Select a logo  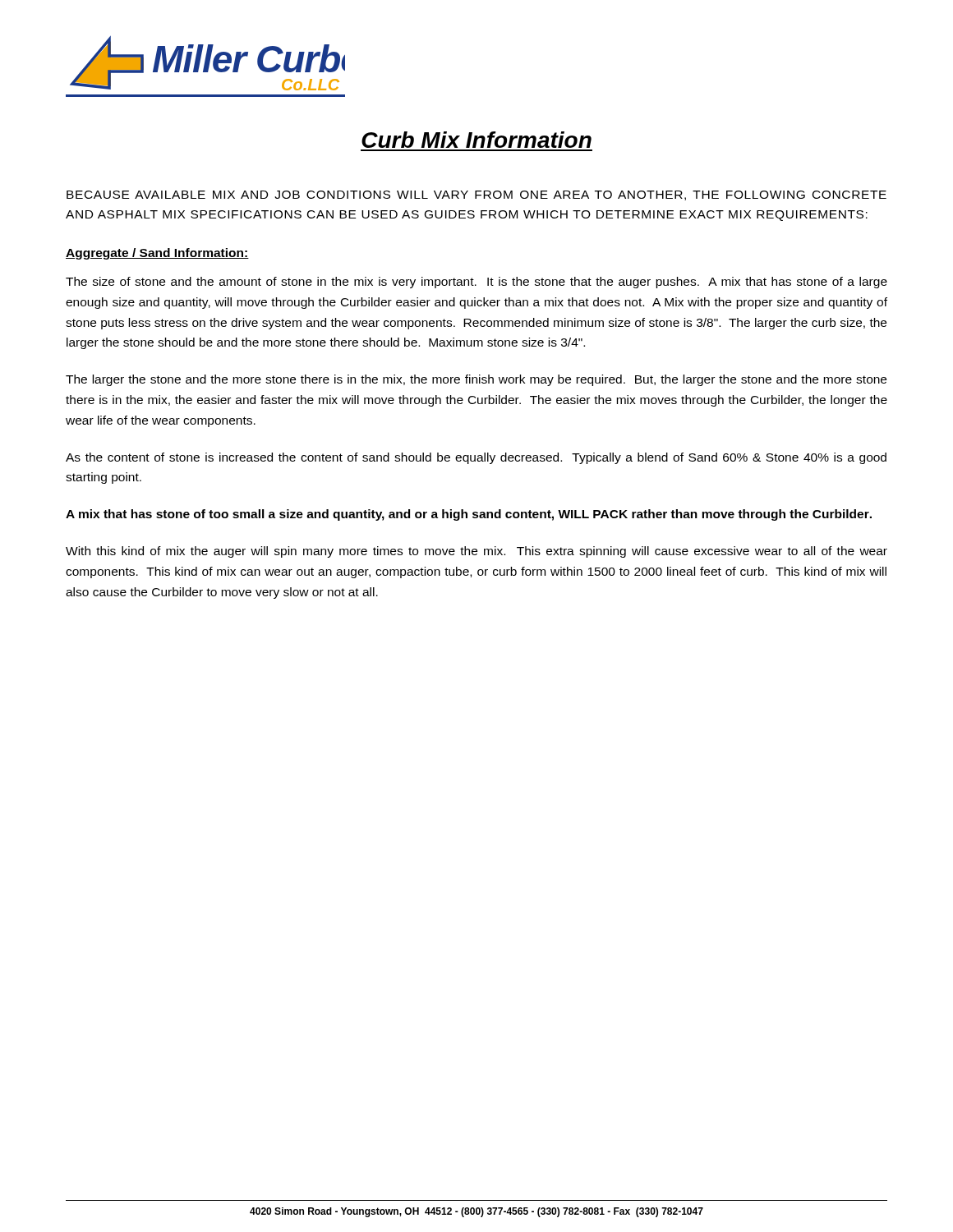pos(476,64)
